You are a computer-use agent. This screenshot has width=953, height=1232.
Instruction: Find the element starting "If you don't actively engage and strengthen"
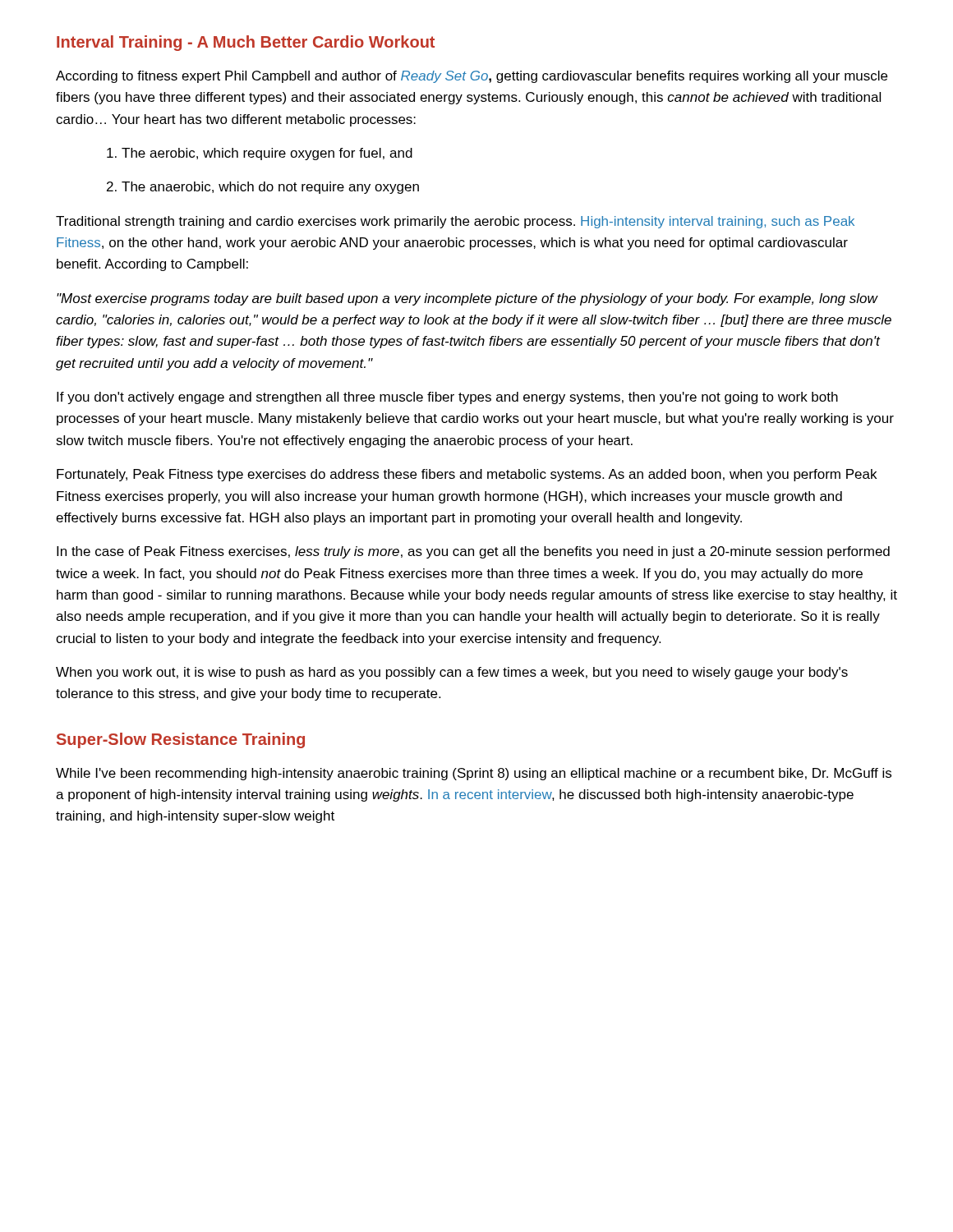click(476, 419)
